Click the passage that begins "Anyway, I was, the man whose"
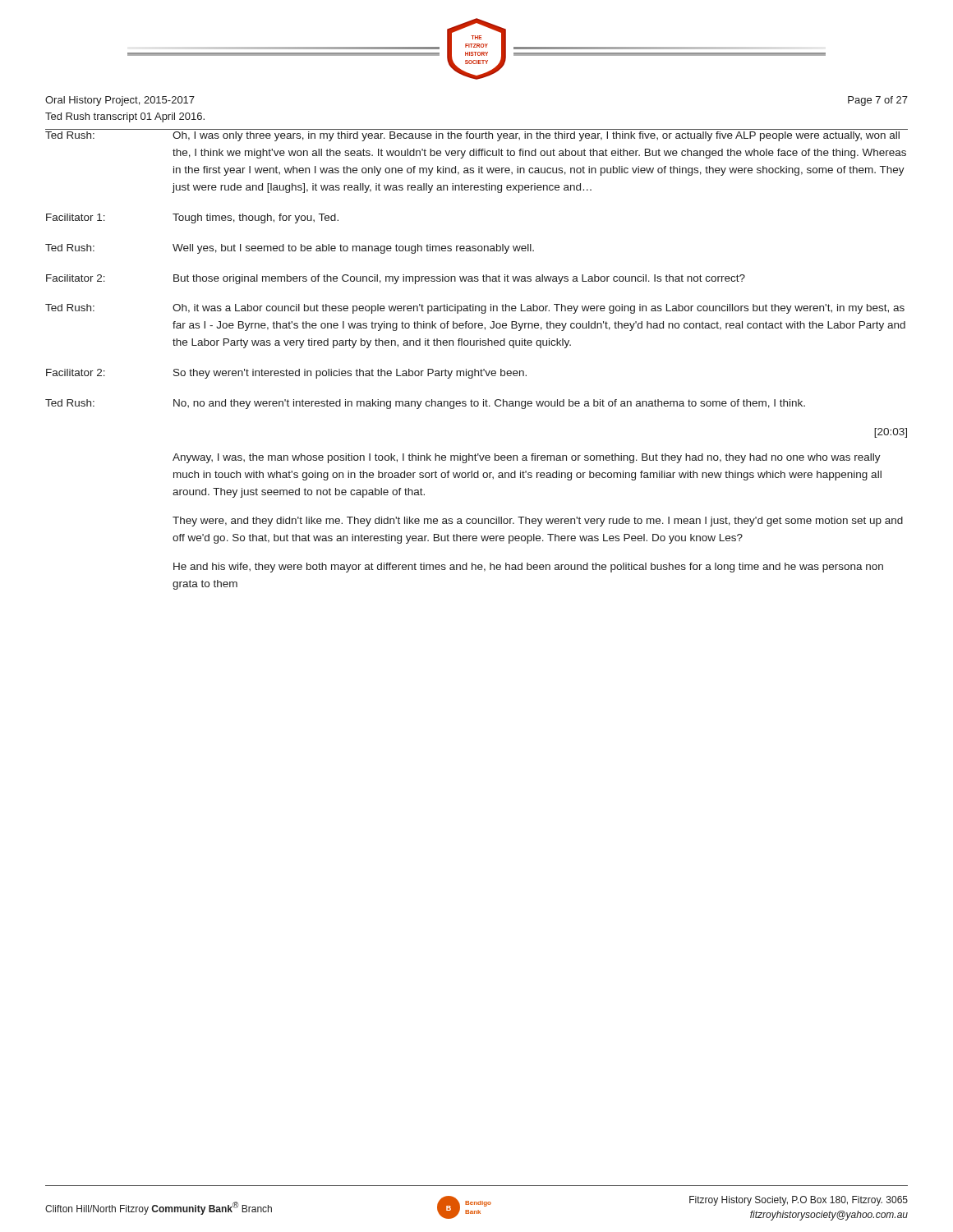Image resolution: width=953 pixels, height=1232 pixels. click(527, 474)
